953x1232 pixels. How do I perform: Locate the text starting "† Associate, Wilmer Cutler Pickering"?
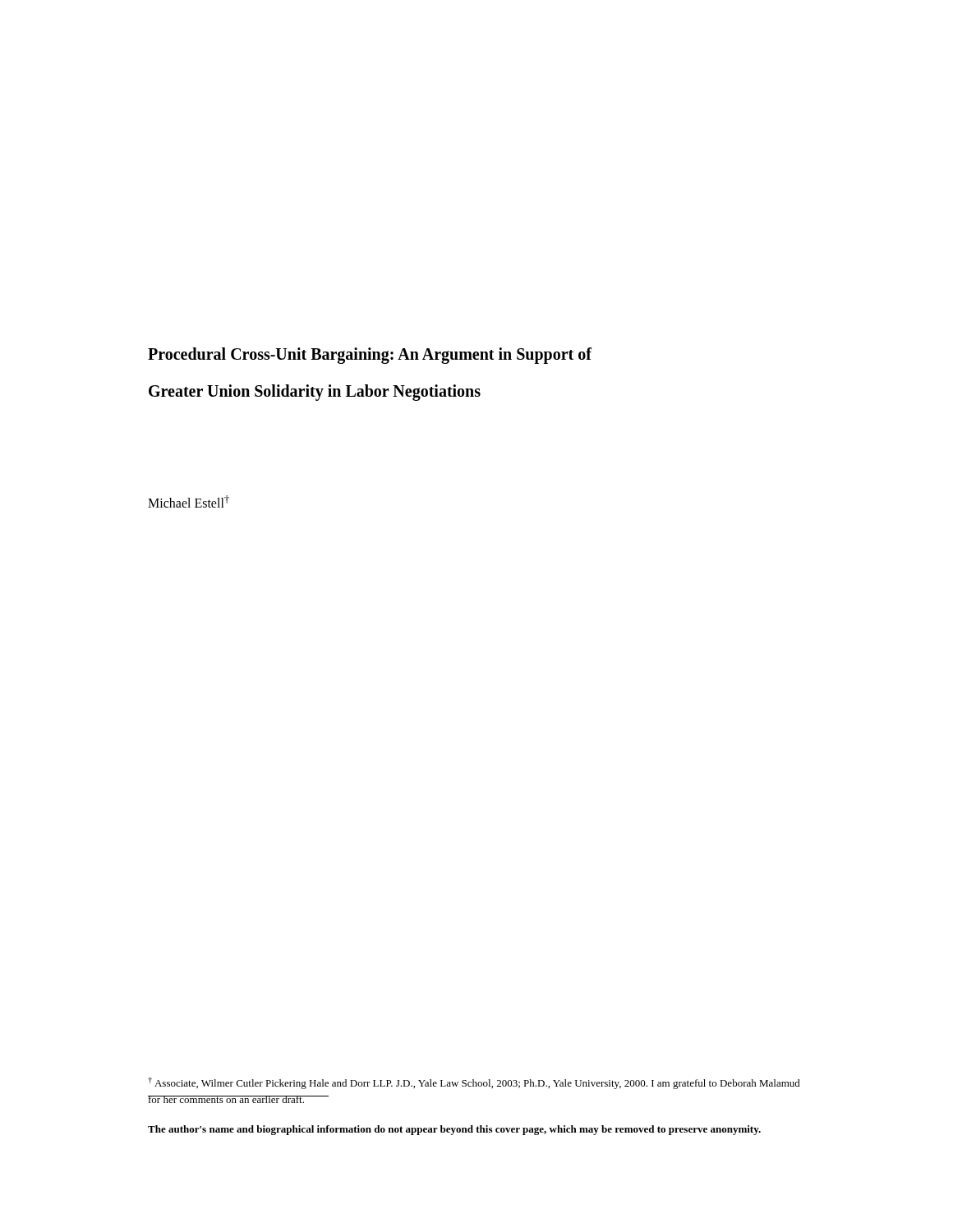[x=476, y=1090]
